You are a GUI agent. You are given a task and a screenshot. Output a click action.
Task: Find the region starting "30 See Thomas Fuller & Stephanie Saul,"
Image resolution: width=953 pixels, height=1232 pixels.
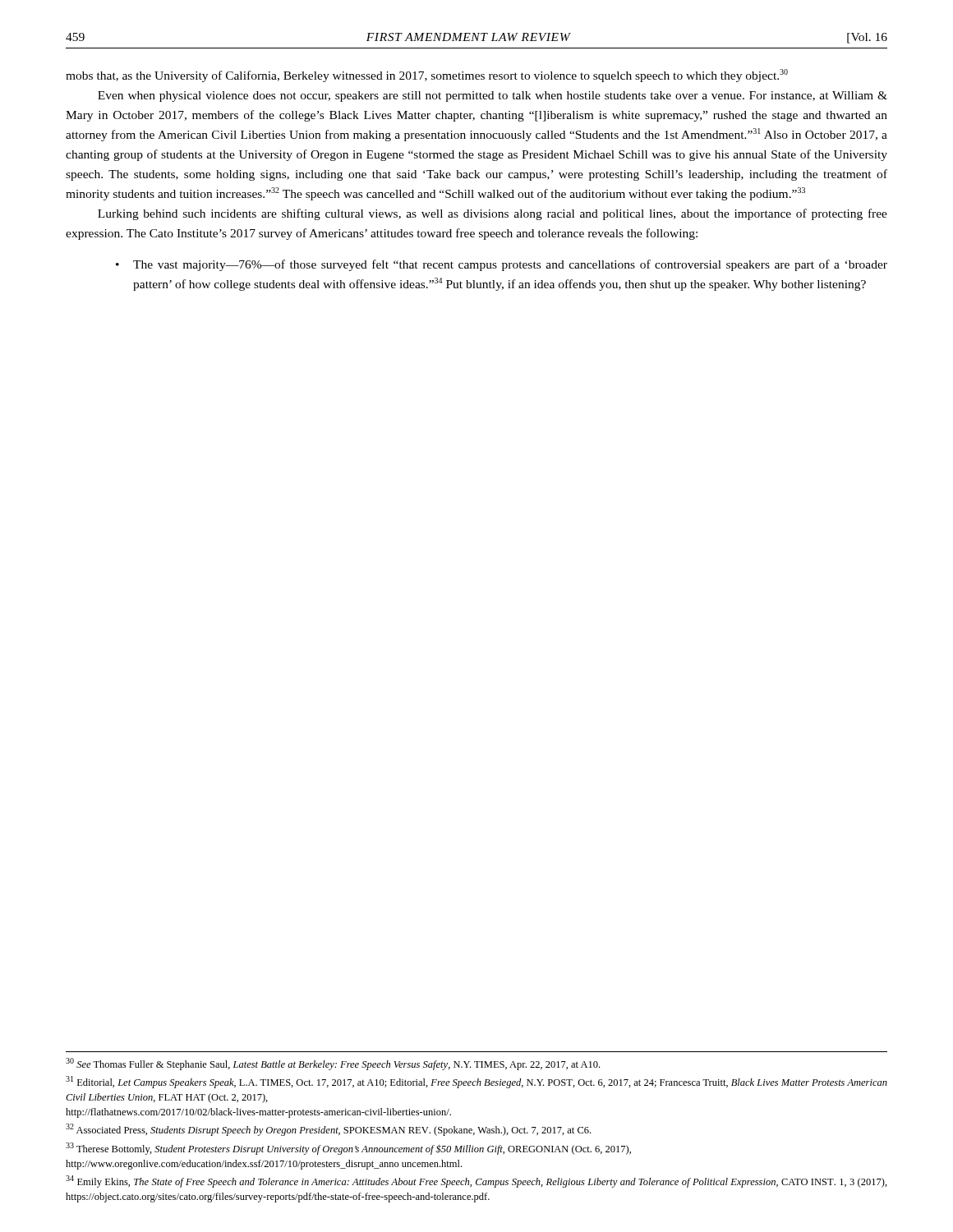333,1064
